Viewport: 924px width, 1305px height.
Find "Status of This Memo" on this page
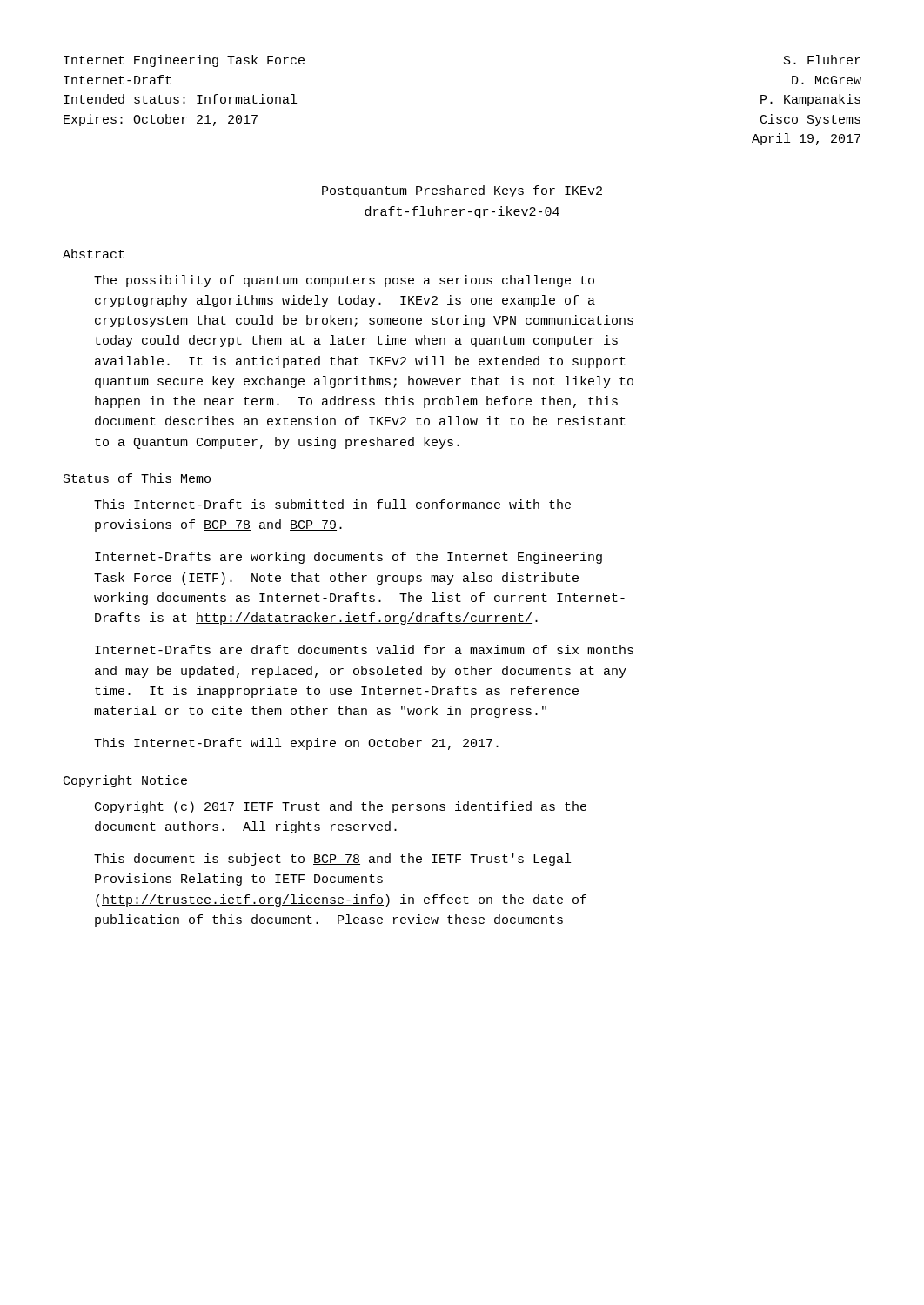(x=137, y=480)
